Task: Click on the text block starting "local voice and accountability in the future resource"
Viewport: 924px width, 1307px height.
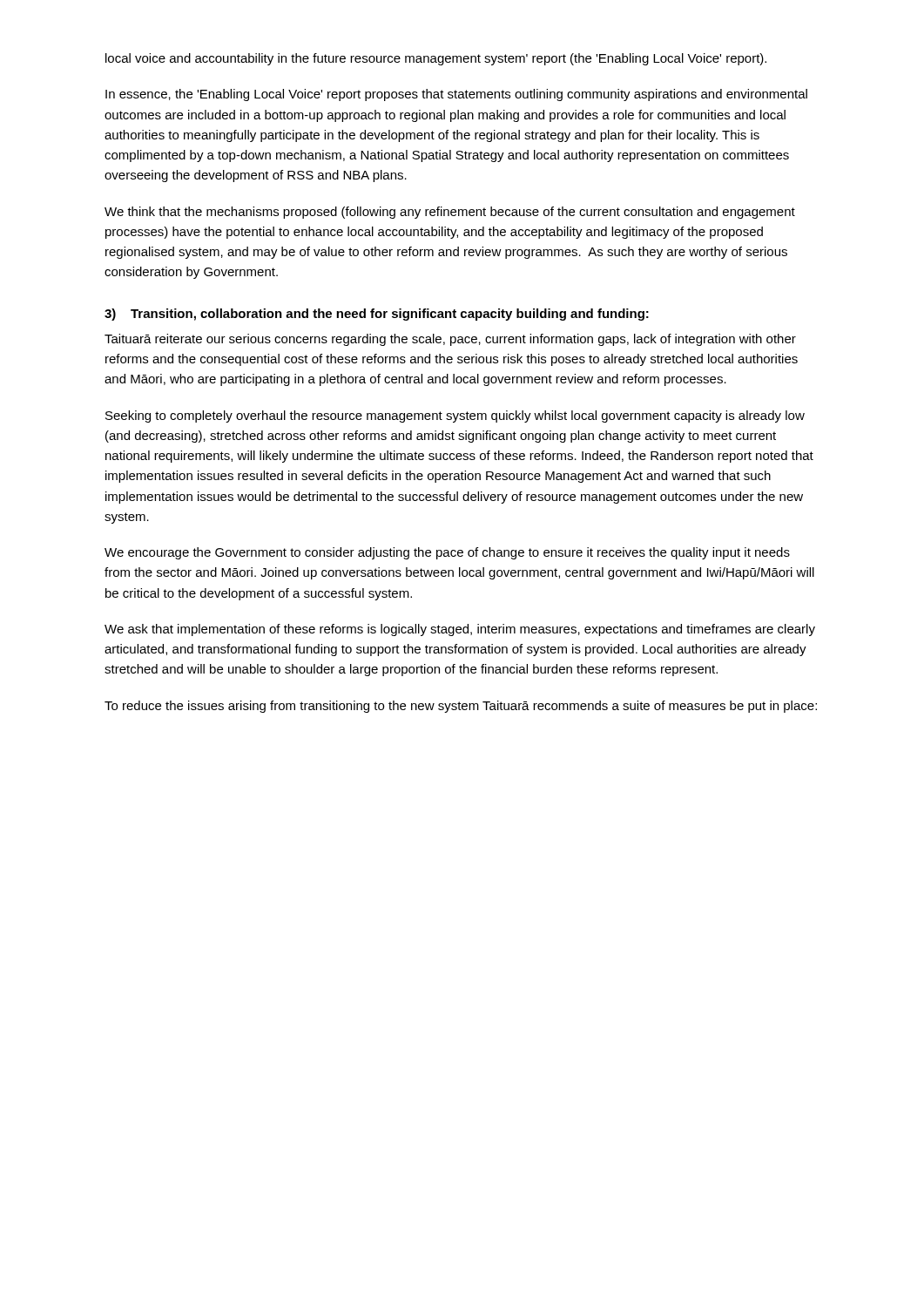Action: 436,58
